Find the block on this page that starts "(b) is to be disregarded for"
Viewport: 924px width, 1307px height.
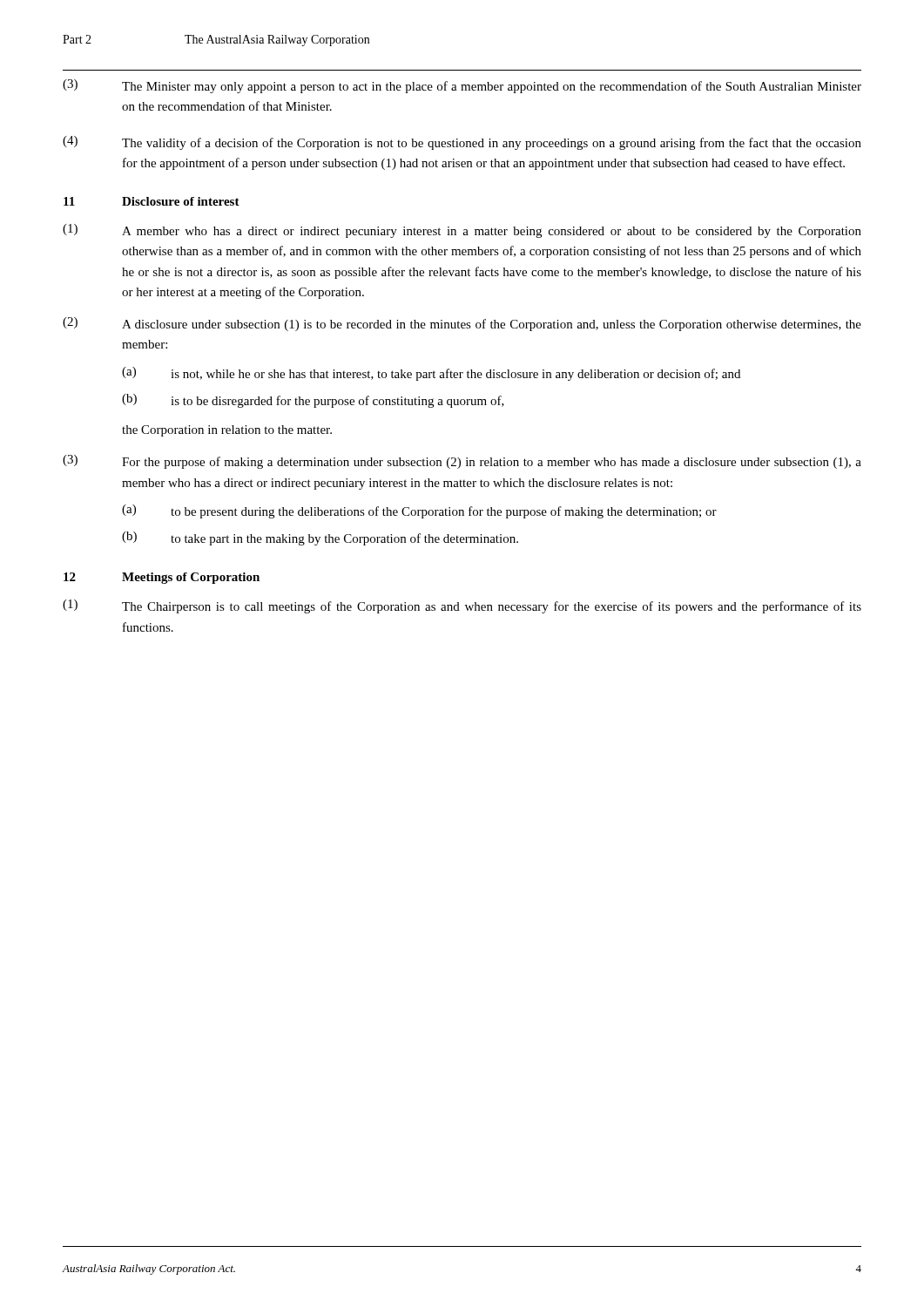coord(492,401)
